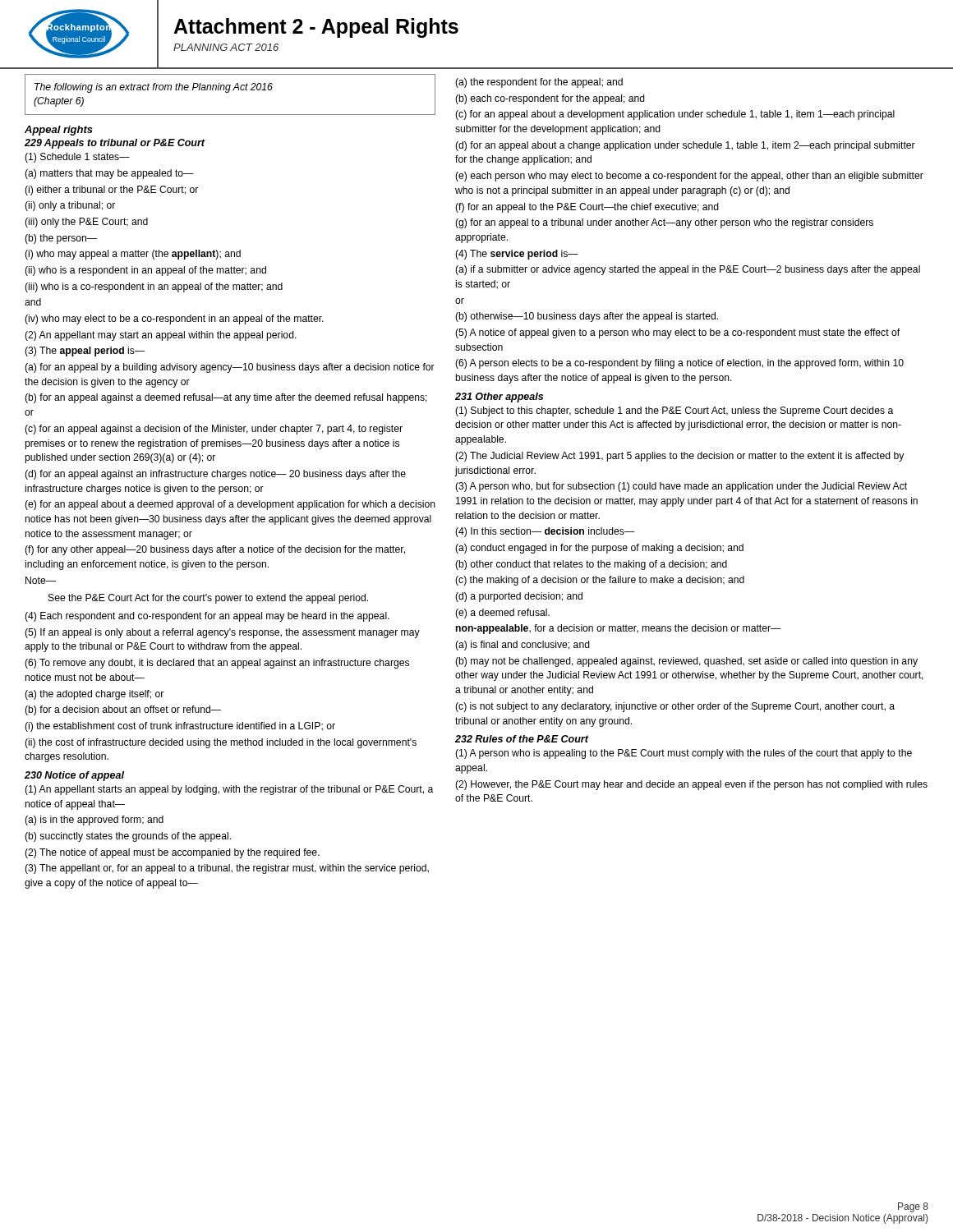Navigate to the text starting "(3) A person who,"
This screenshot has height=1232, width=953.
692,502
